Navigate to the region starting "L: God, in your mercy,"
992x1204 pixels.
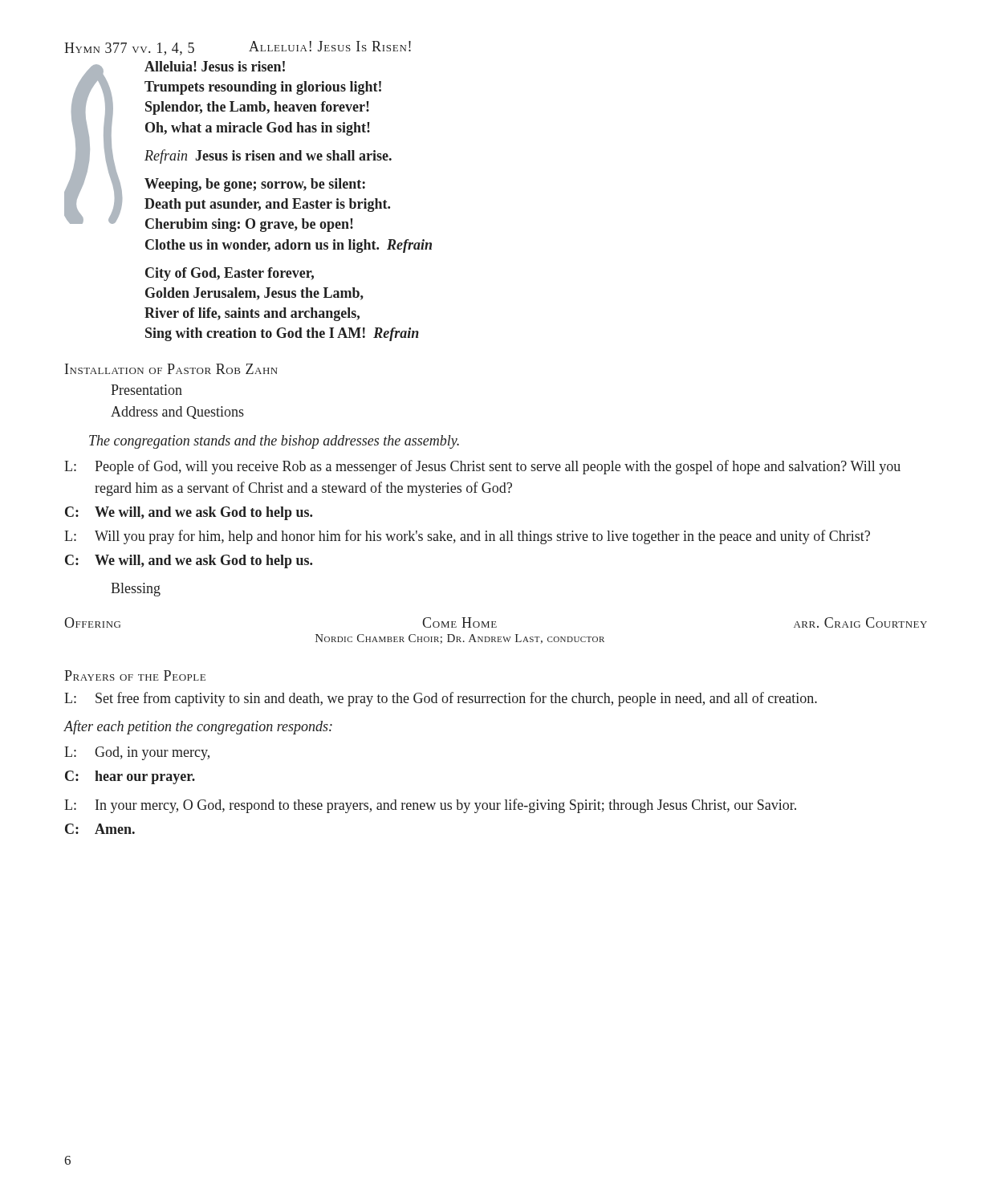tap(137, 753)
